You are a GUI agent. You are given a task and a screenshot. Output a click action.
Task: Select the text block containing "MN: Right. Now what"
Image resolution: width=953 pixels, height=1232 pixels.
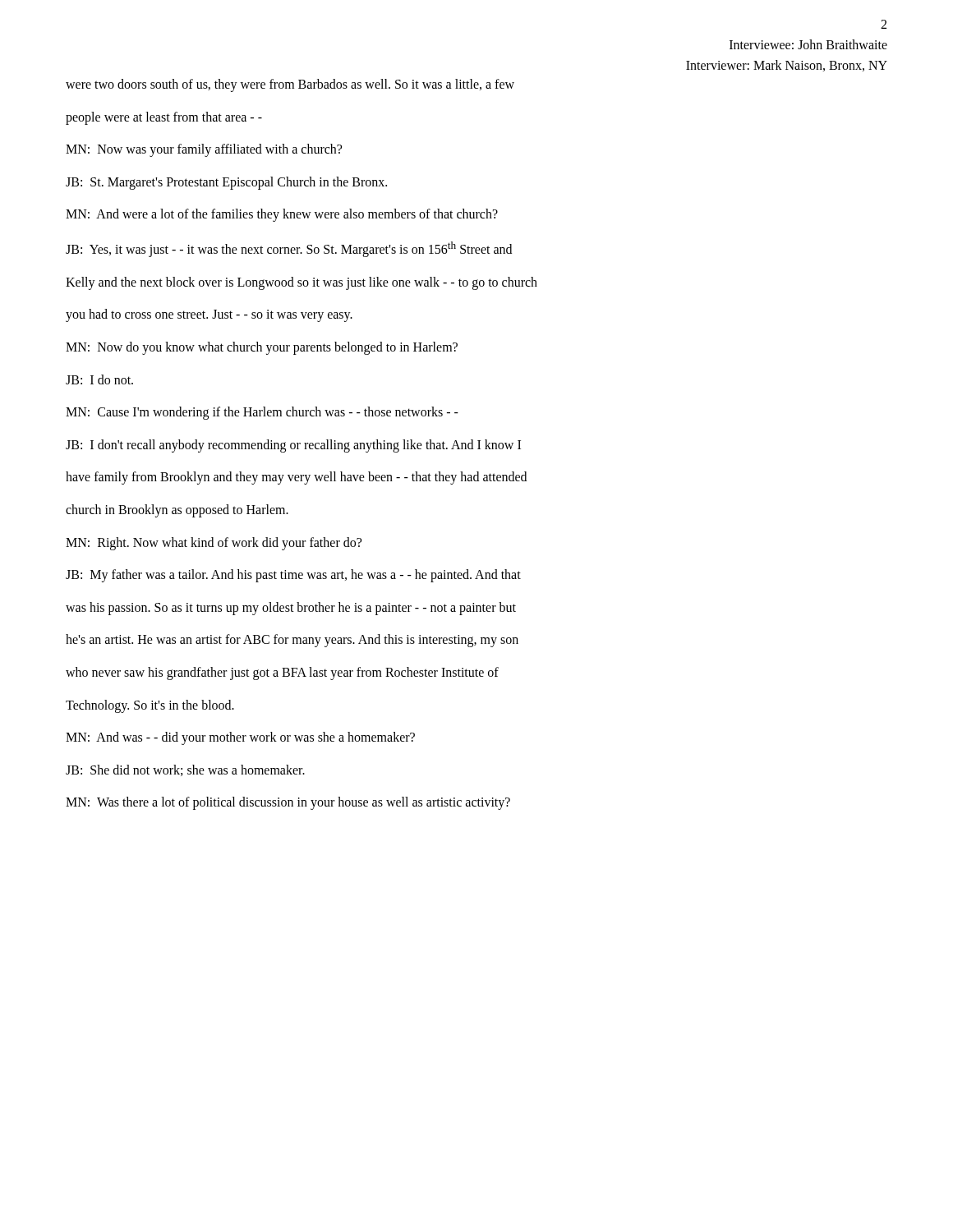pyautogui.click(x=214, y=542)
